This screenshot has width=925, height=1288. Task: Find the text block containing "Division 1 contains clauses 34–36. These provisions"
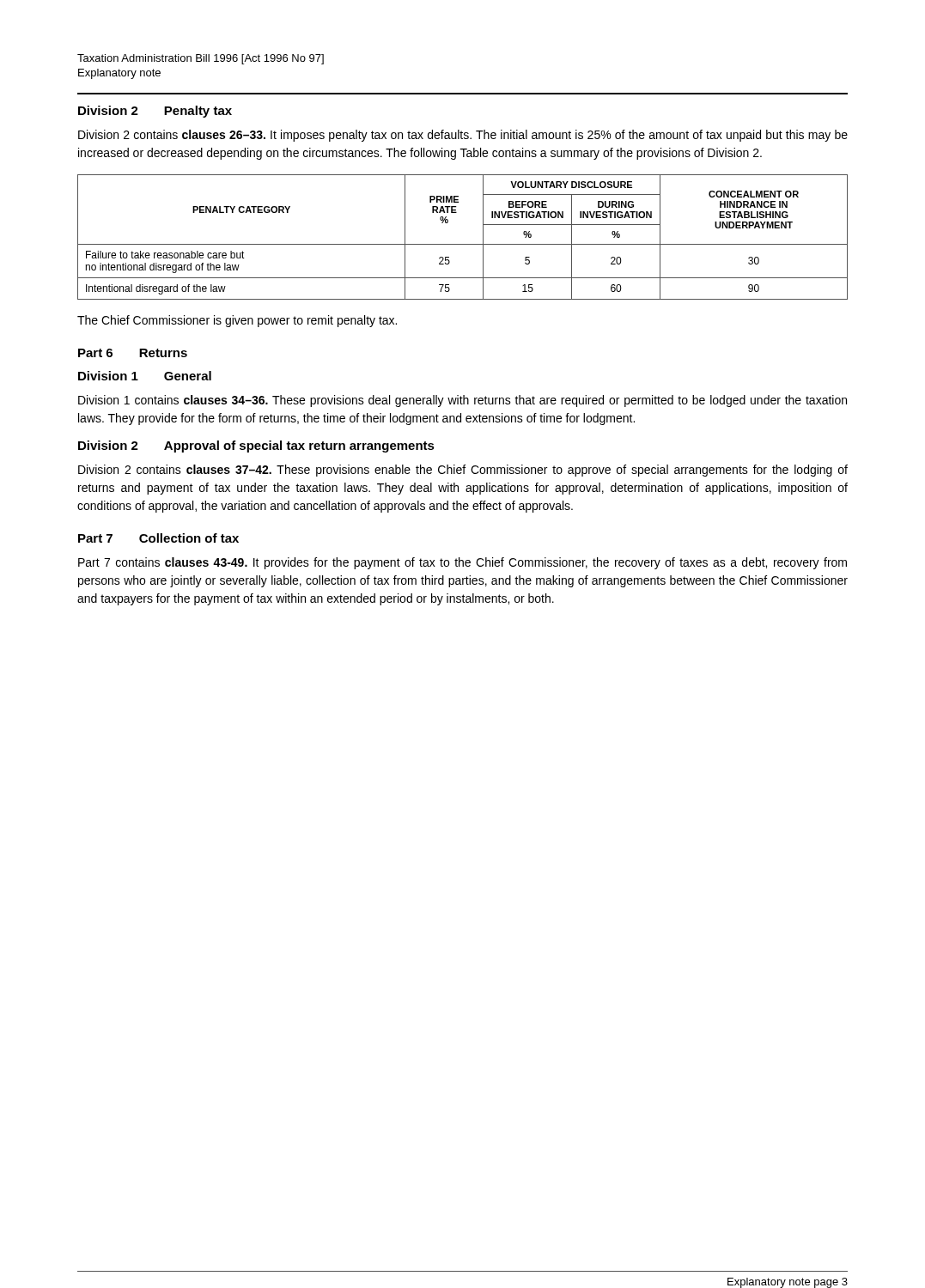tap(462, 409)
